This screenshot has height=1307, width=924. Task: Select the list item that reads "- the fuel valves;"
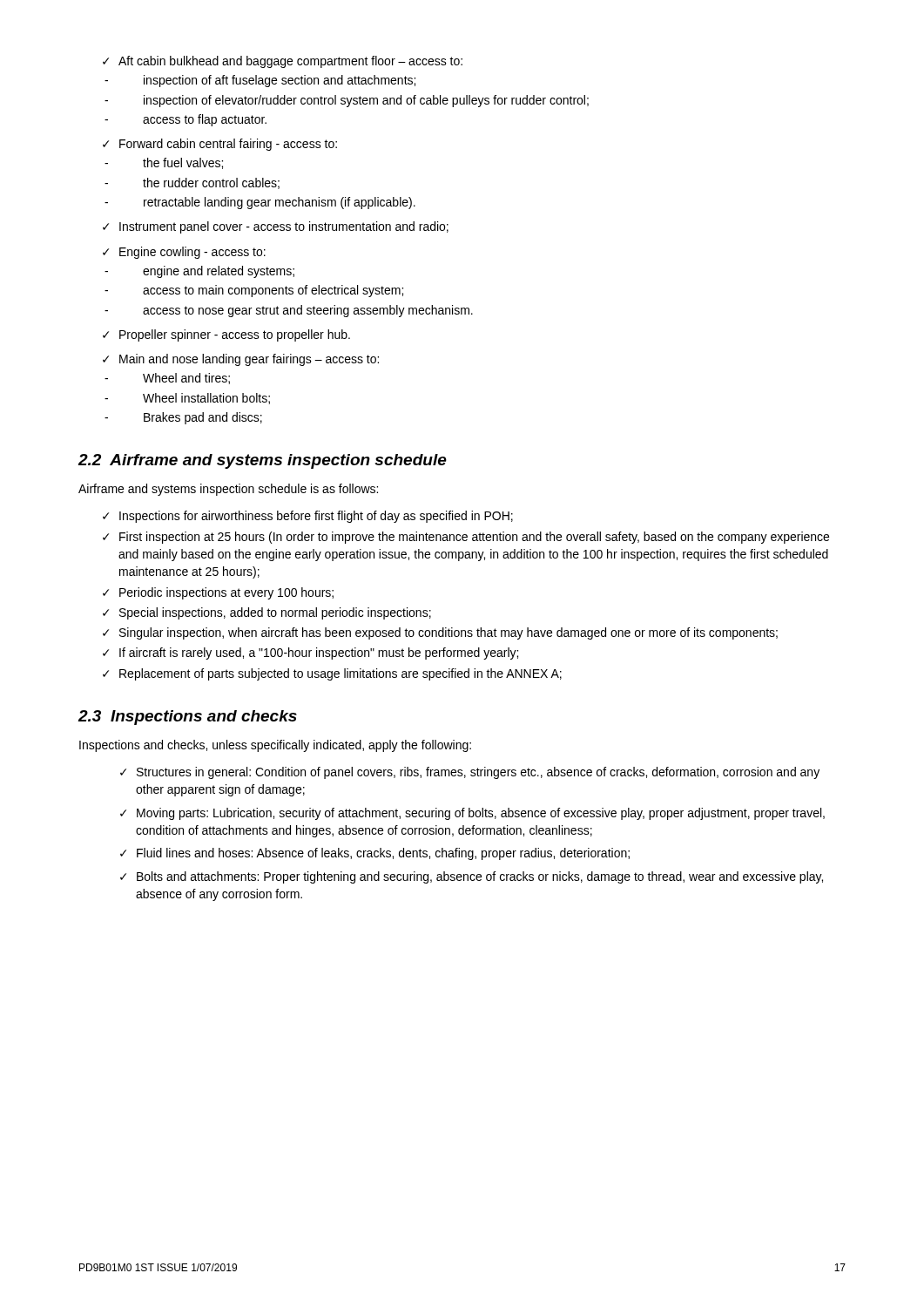click(x=164, y=163)
